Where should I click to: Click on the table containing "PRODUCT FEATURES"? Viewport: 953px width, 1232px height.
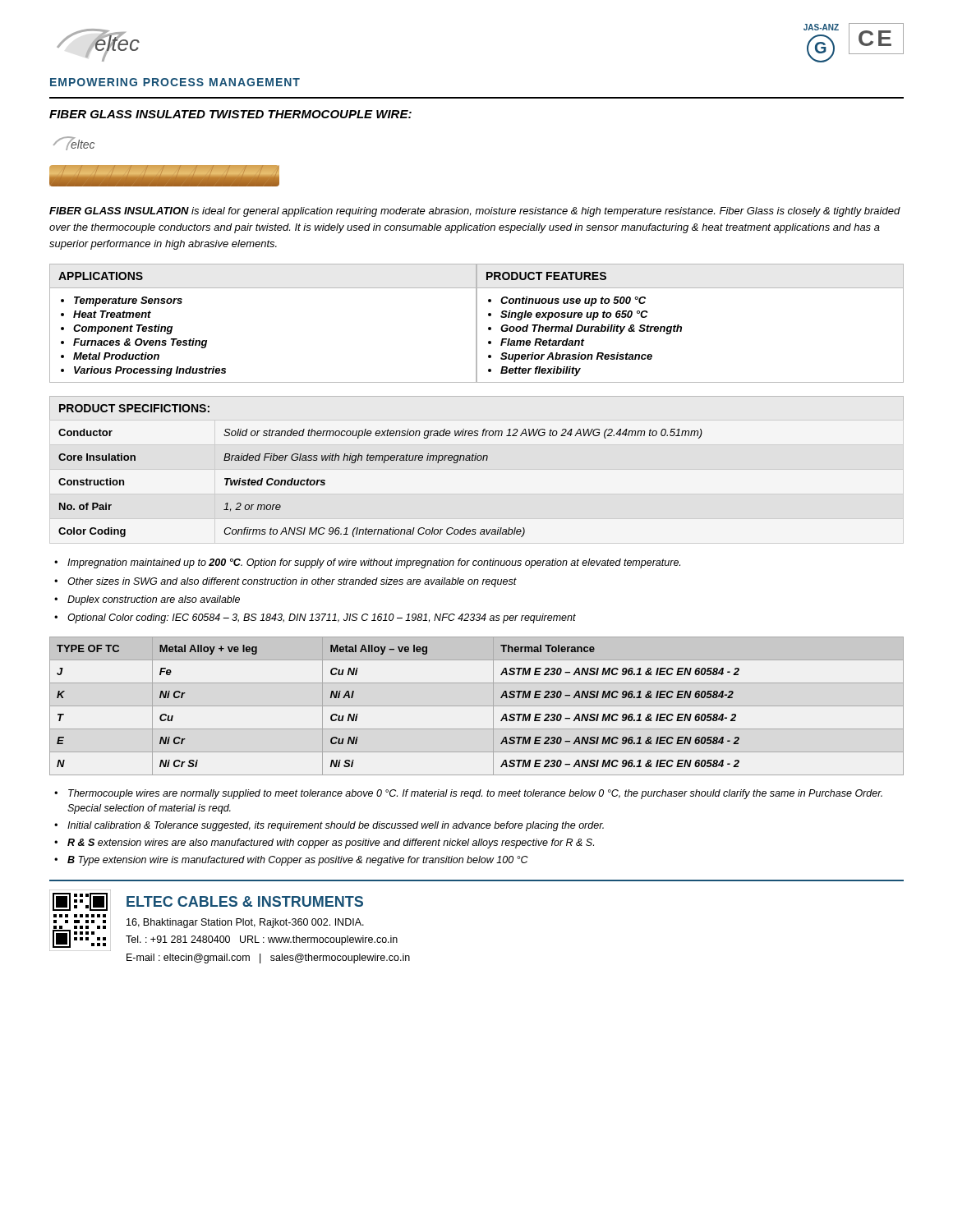476,324
